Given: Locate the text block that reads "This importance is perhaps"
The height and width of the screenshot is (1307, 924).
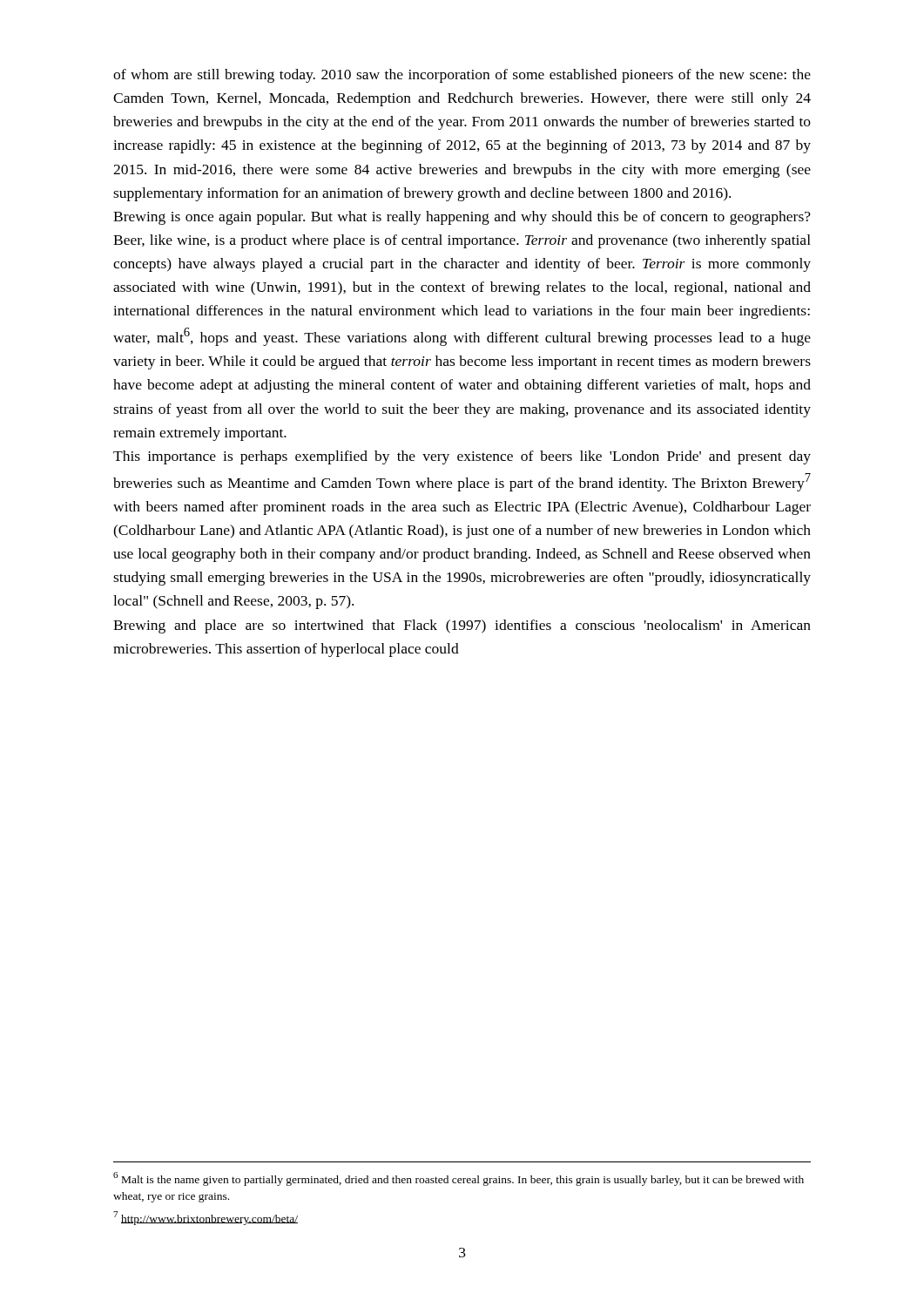Looking at the screenshot, I should (x=462, y=529).
